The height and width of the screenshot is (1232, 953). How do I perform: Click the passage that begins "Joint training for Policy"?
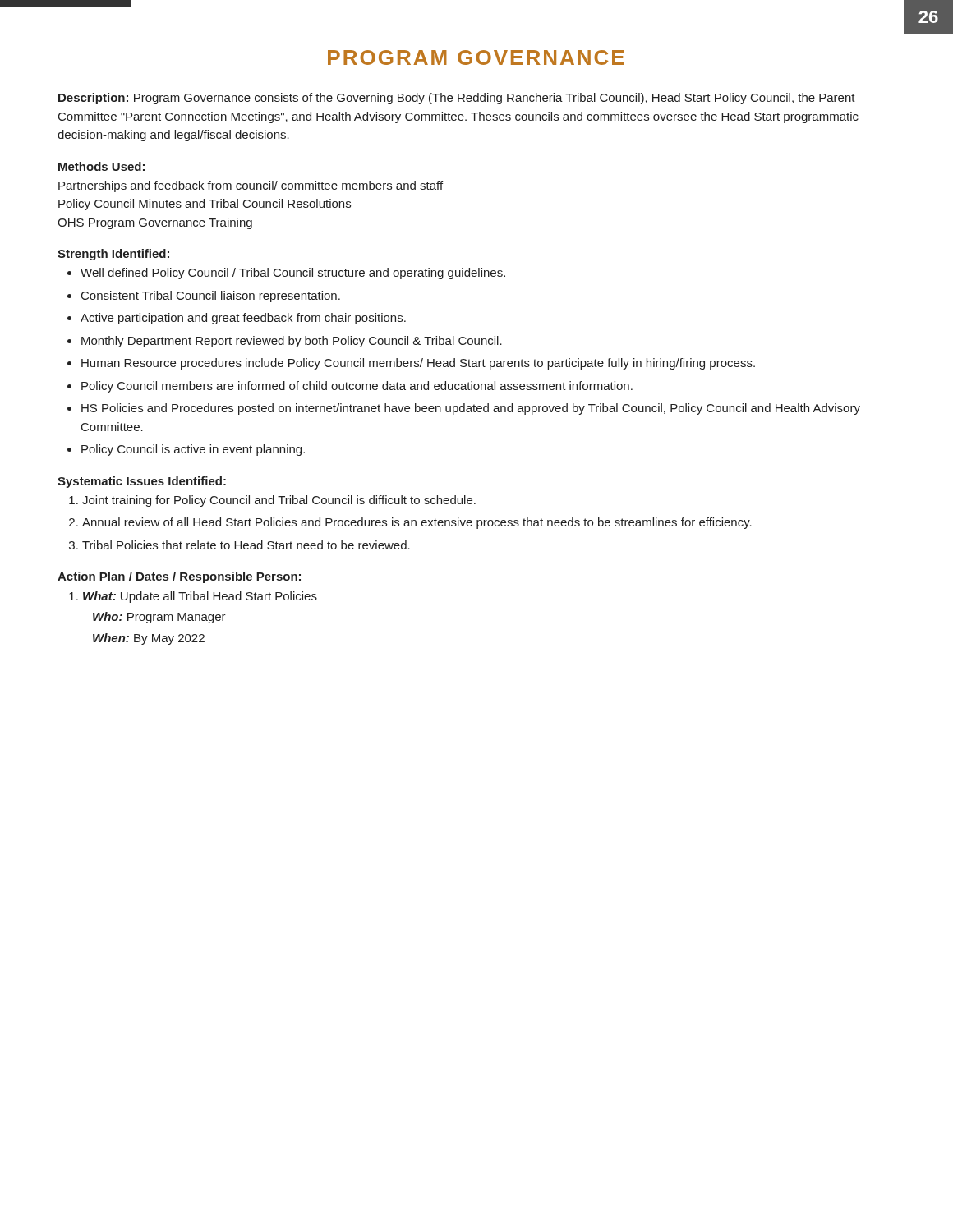click(279, 499)
